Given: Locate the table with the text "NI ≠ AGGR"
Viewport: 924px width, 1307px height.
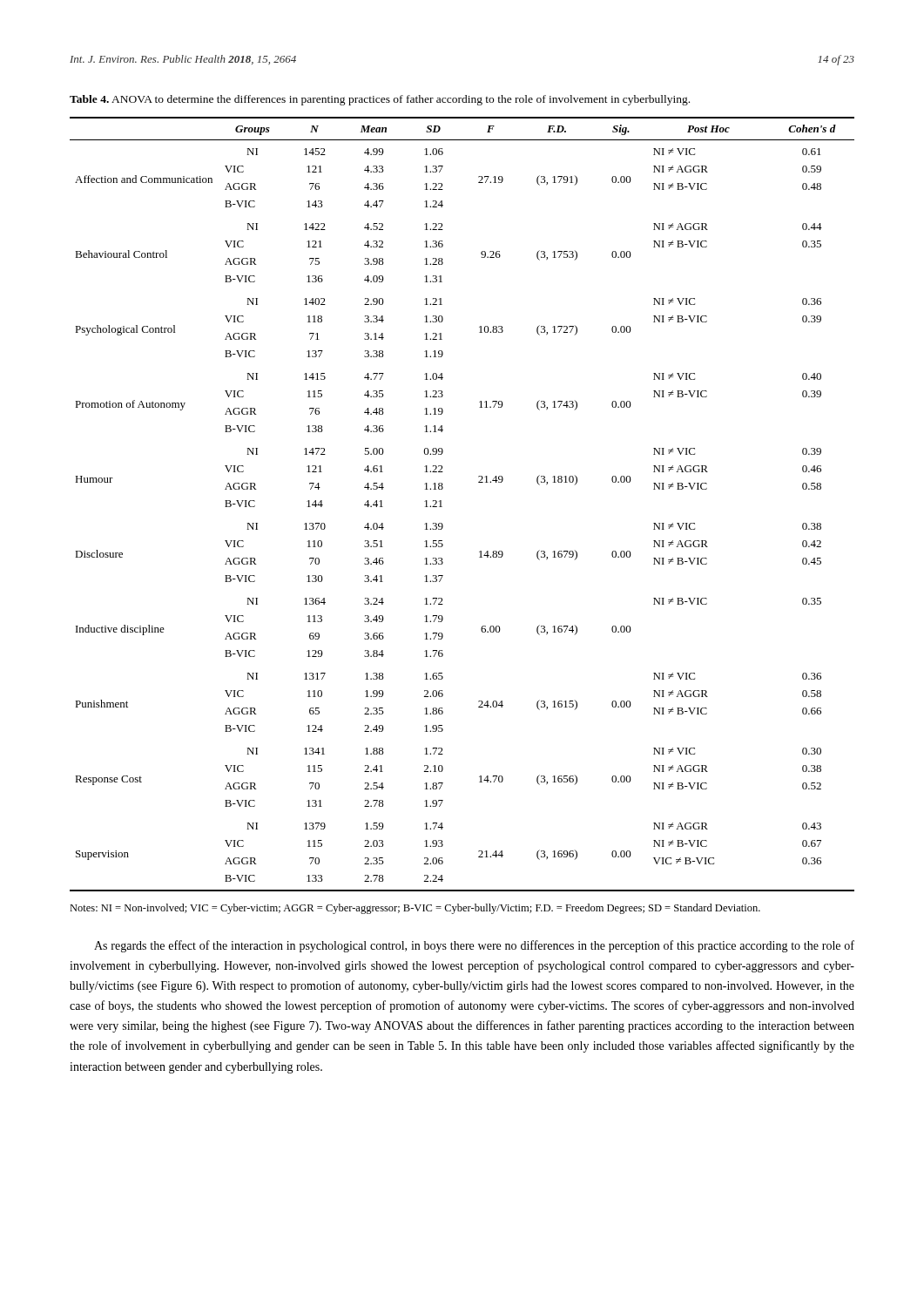Looking at the screenshot, I should pyautogui.click(x=462, y=504).
